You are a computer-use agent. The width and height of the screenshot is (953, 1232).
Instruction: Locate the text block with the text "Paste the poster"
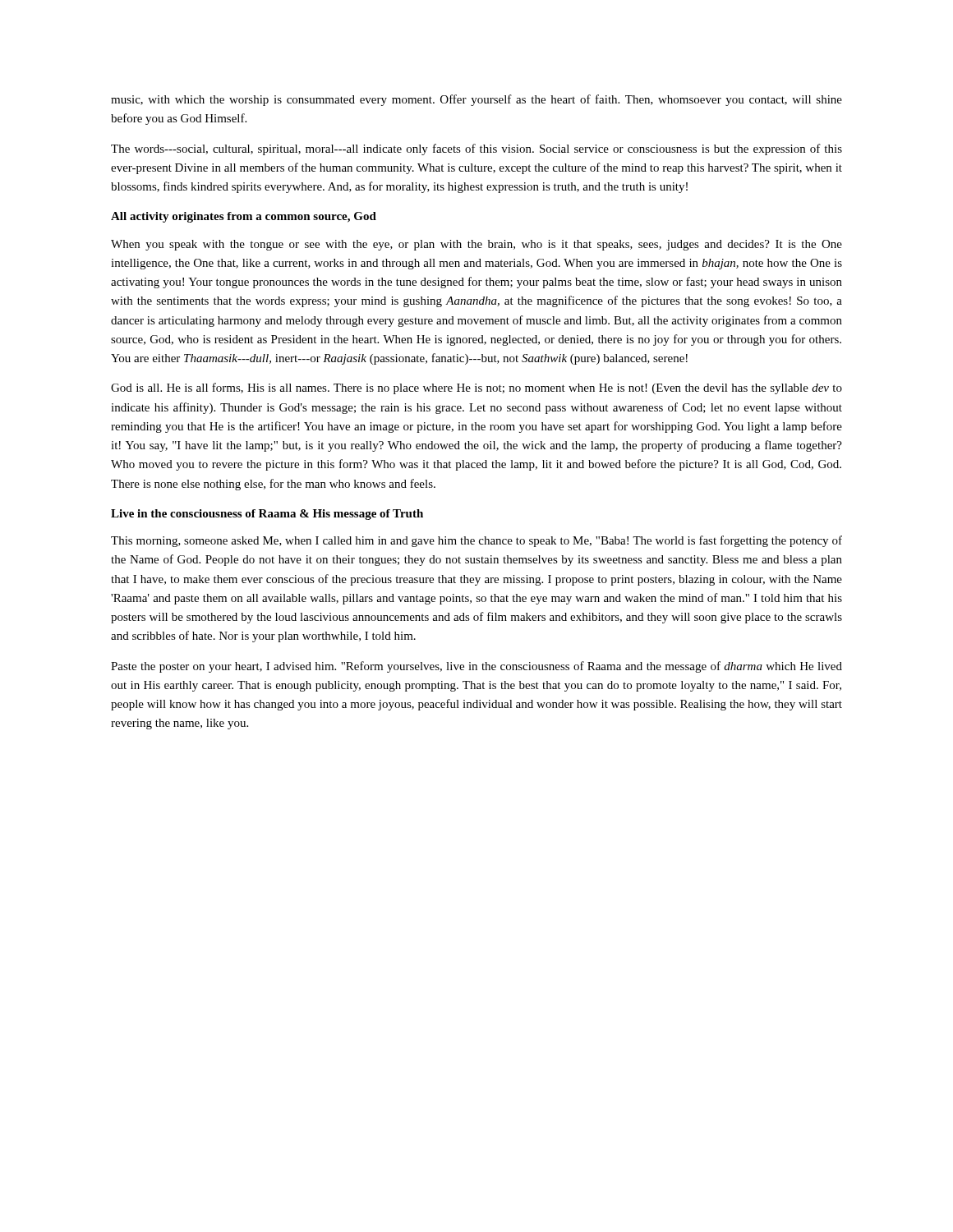(x=476, y=694)
